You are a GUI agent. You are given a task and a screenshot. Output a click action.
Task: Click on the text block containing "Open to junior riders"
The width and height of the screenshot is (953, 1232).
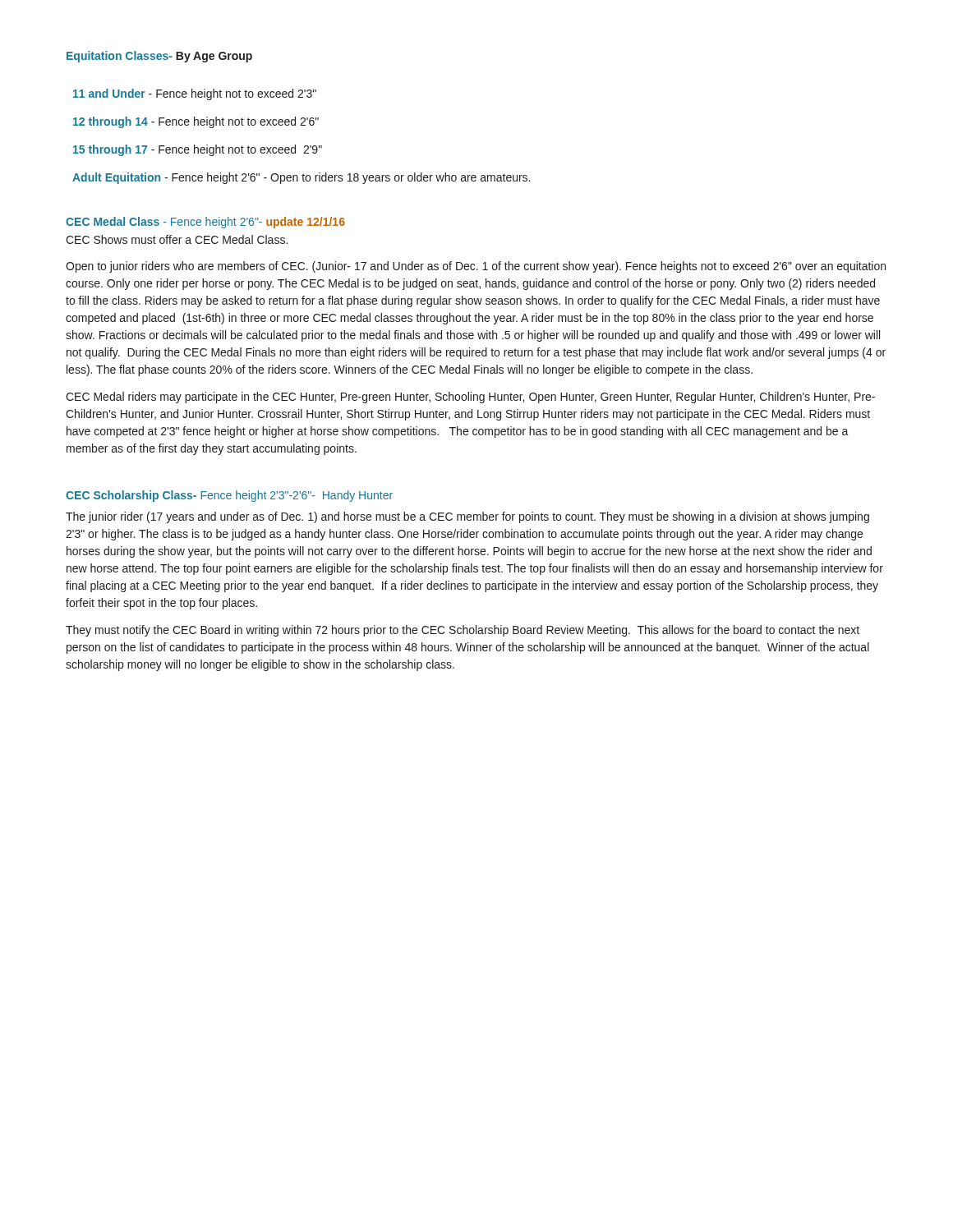pyautogui.click(x=476, y=318)
